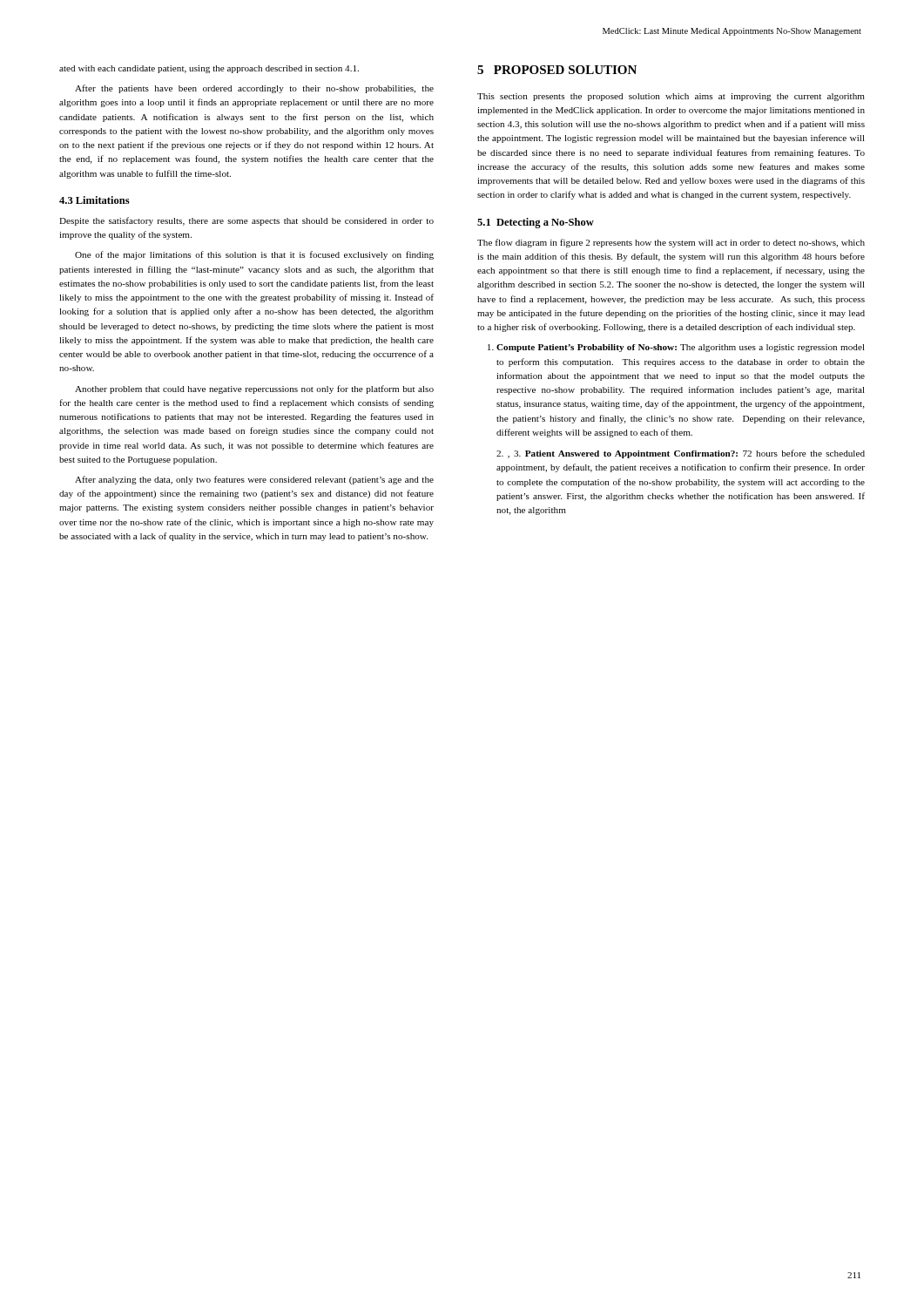Click on the list item with the text "2. , 3. Patient Answered to"
Viewport: 924px width, 1307px height.
point(681,481)
